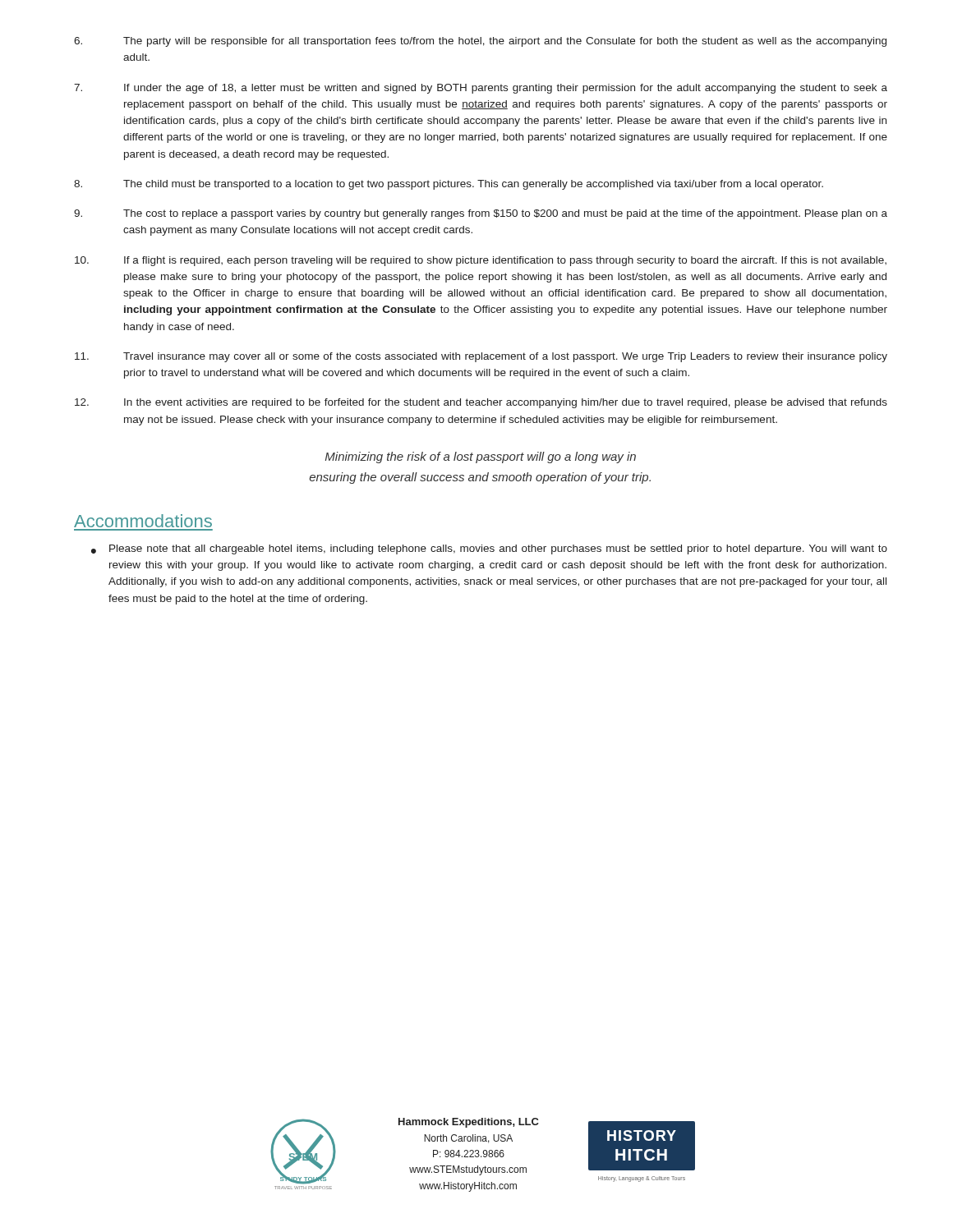Point to the block starting "12. In the event activities"

tap(481, 411)
